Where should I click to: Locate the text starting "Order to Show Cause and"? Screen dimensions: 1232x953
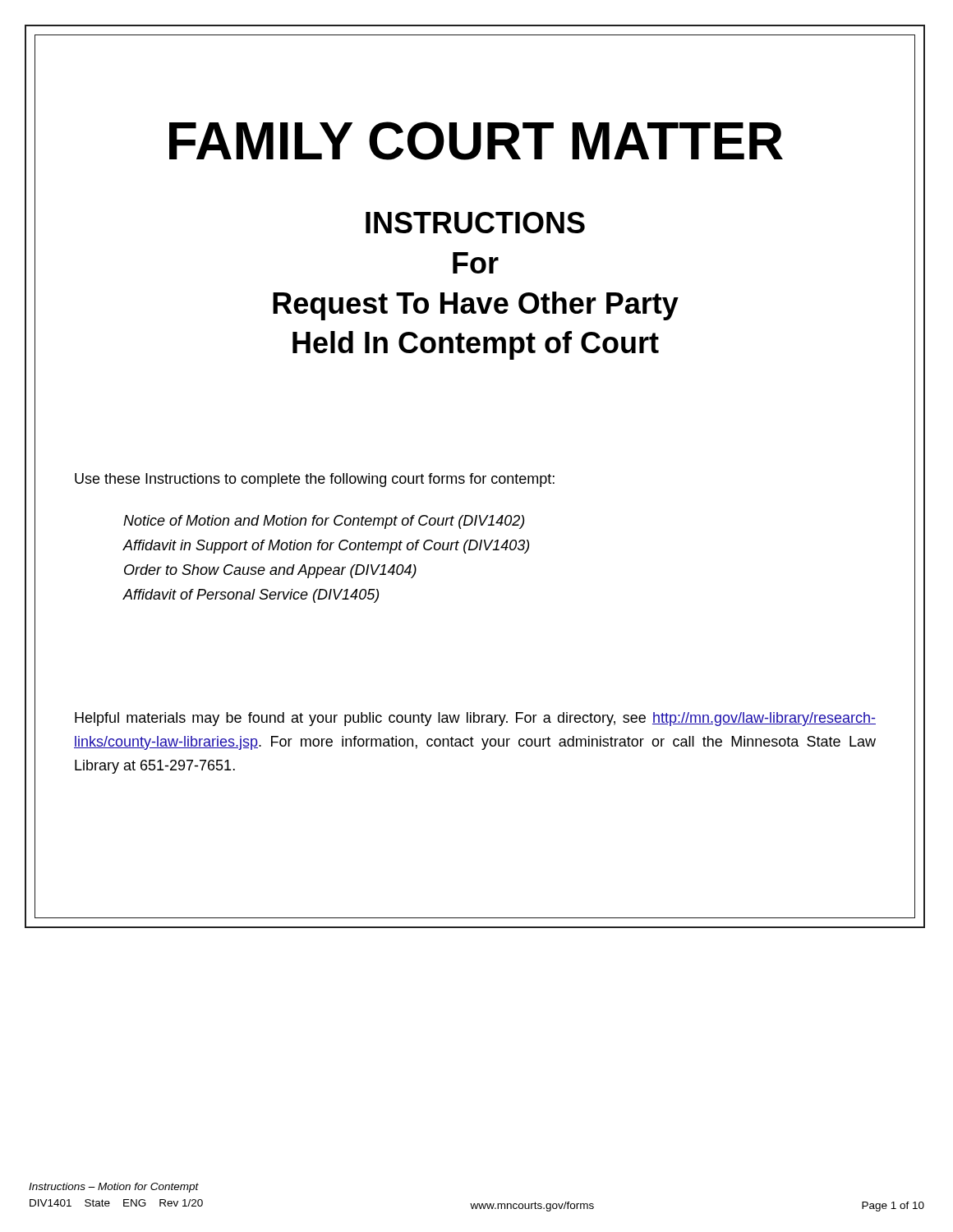[270, 571]
